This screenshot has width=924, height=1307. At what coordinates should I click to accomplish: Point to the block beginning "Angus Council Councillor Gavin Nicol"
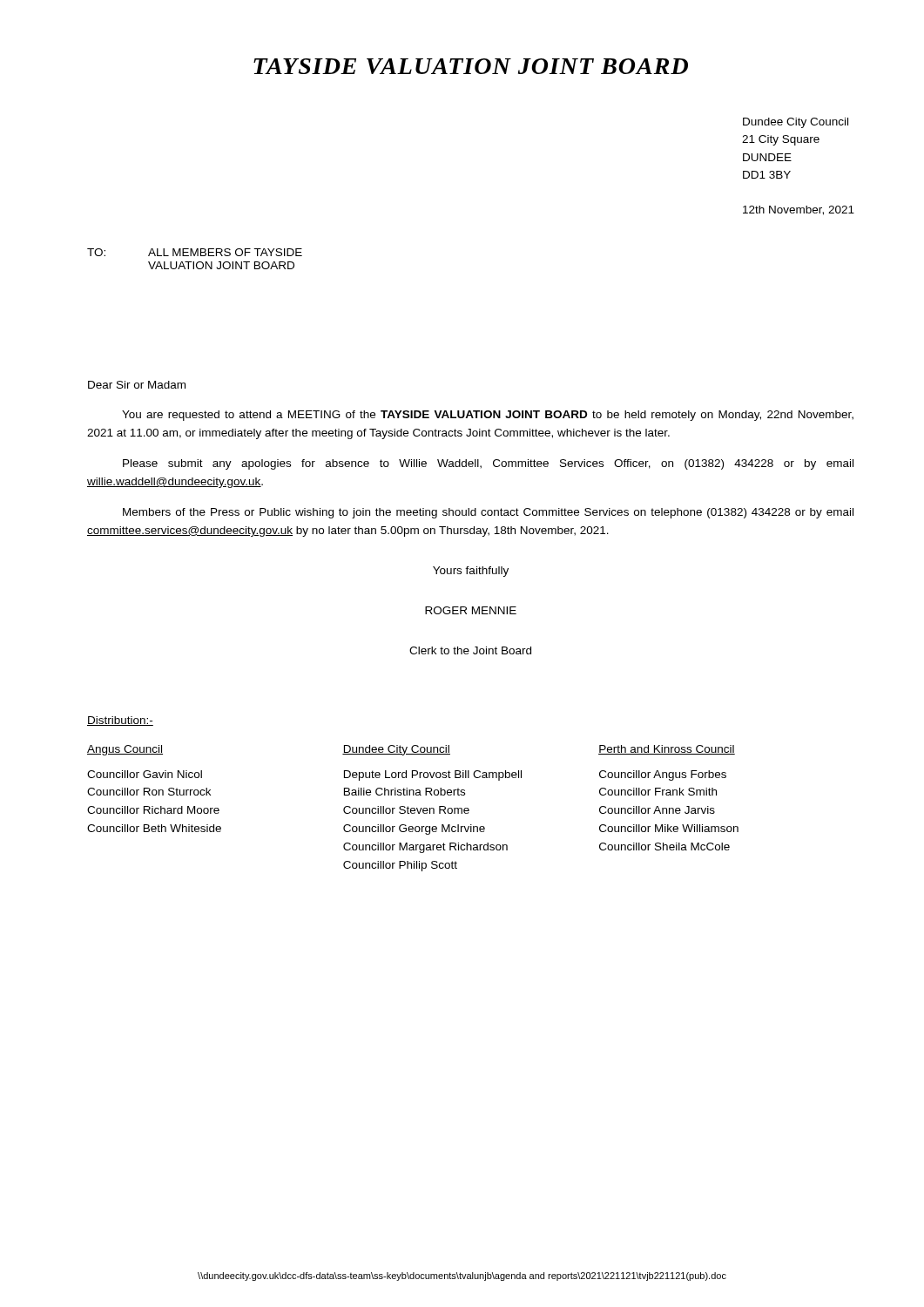tap(215, 788)
